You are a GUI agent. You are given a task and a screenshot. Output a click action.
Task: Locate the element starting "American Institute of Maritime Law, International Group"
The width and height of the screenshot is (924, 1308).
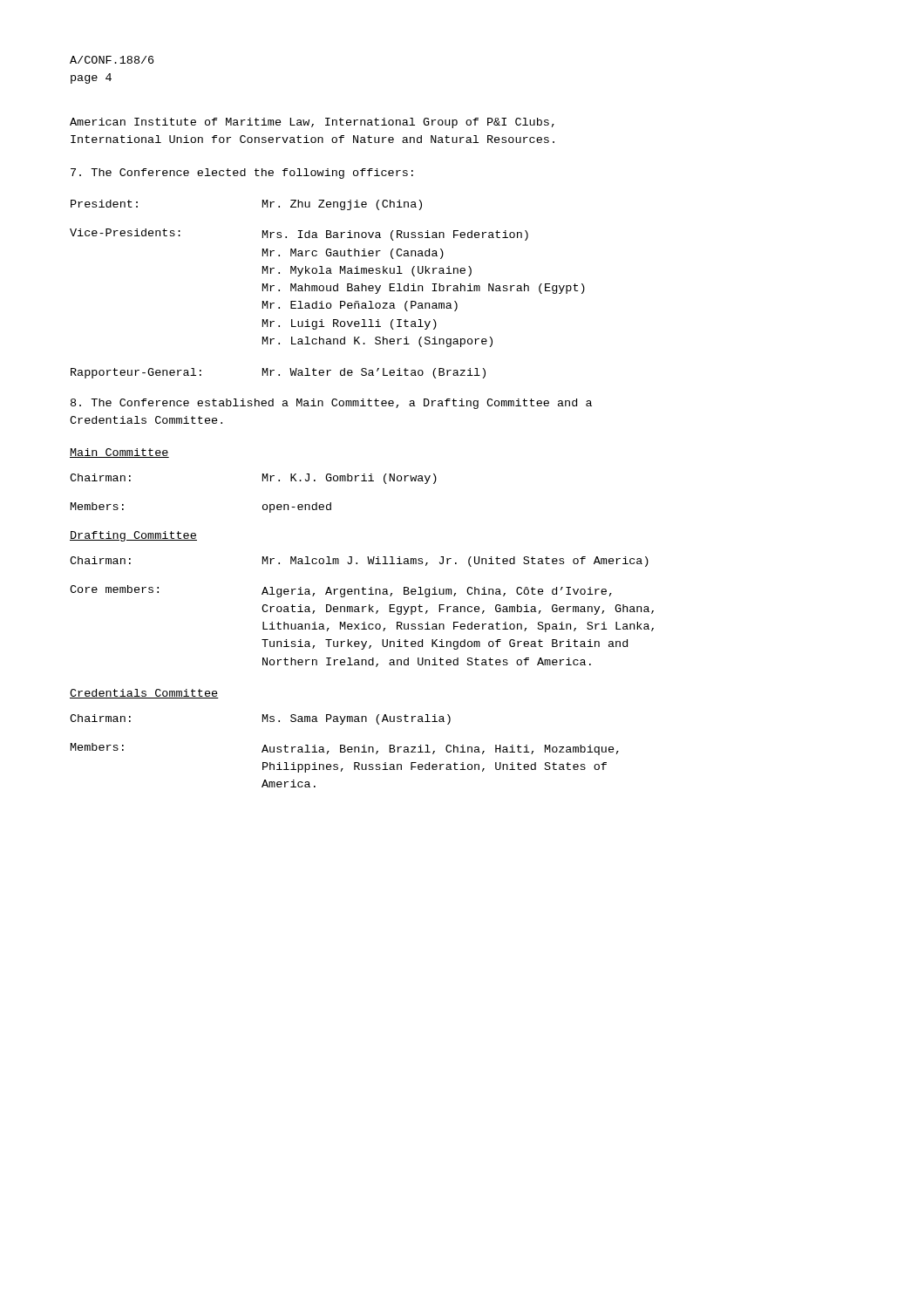pyautogui.click(x=462, y=131)
